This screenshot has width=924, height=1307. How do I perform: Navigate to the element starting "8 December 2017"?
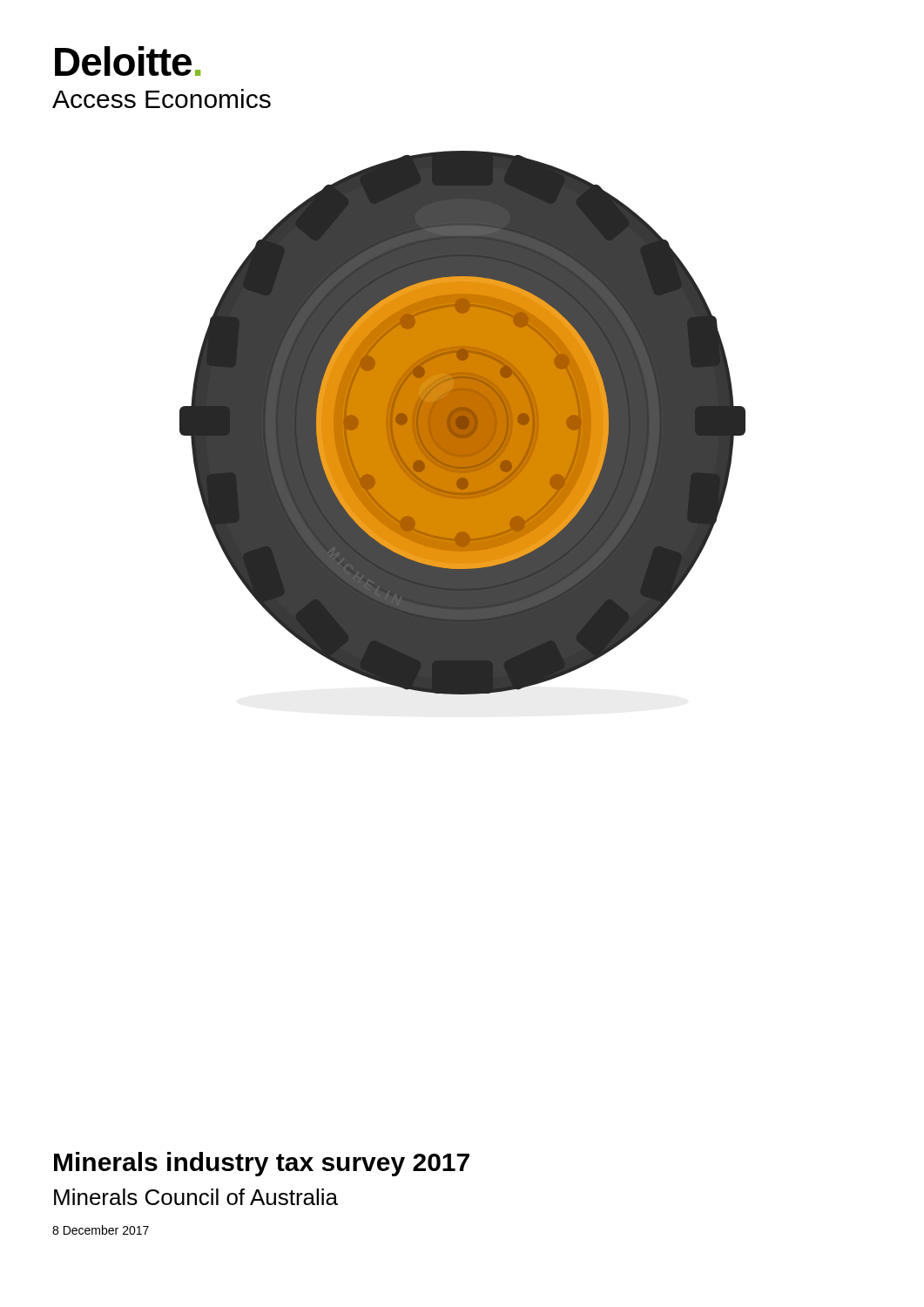[101, 1230]
